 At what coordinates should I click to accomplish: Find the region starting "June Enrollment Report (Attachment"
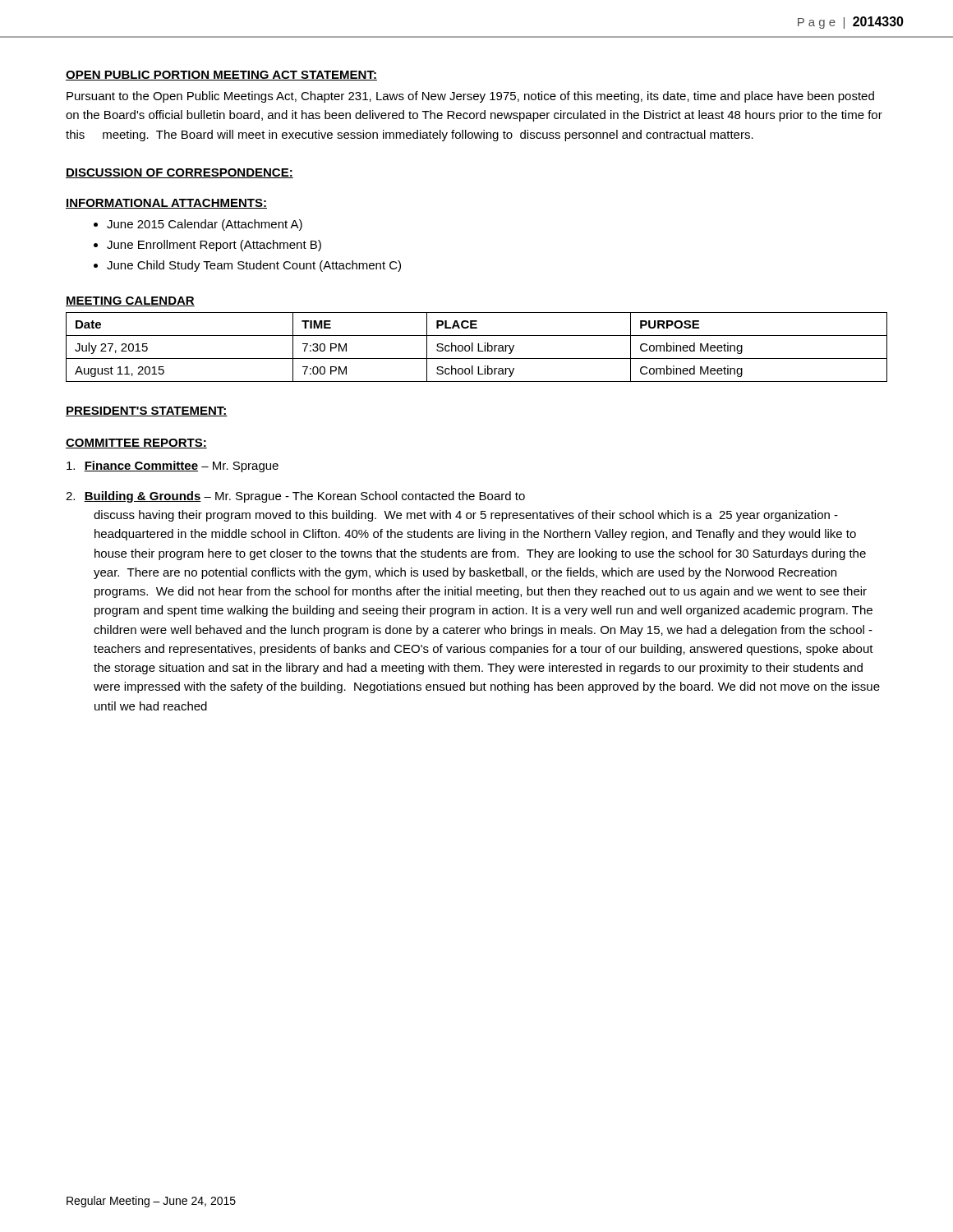coord(214,244)
